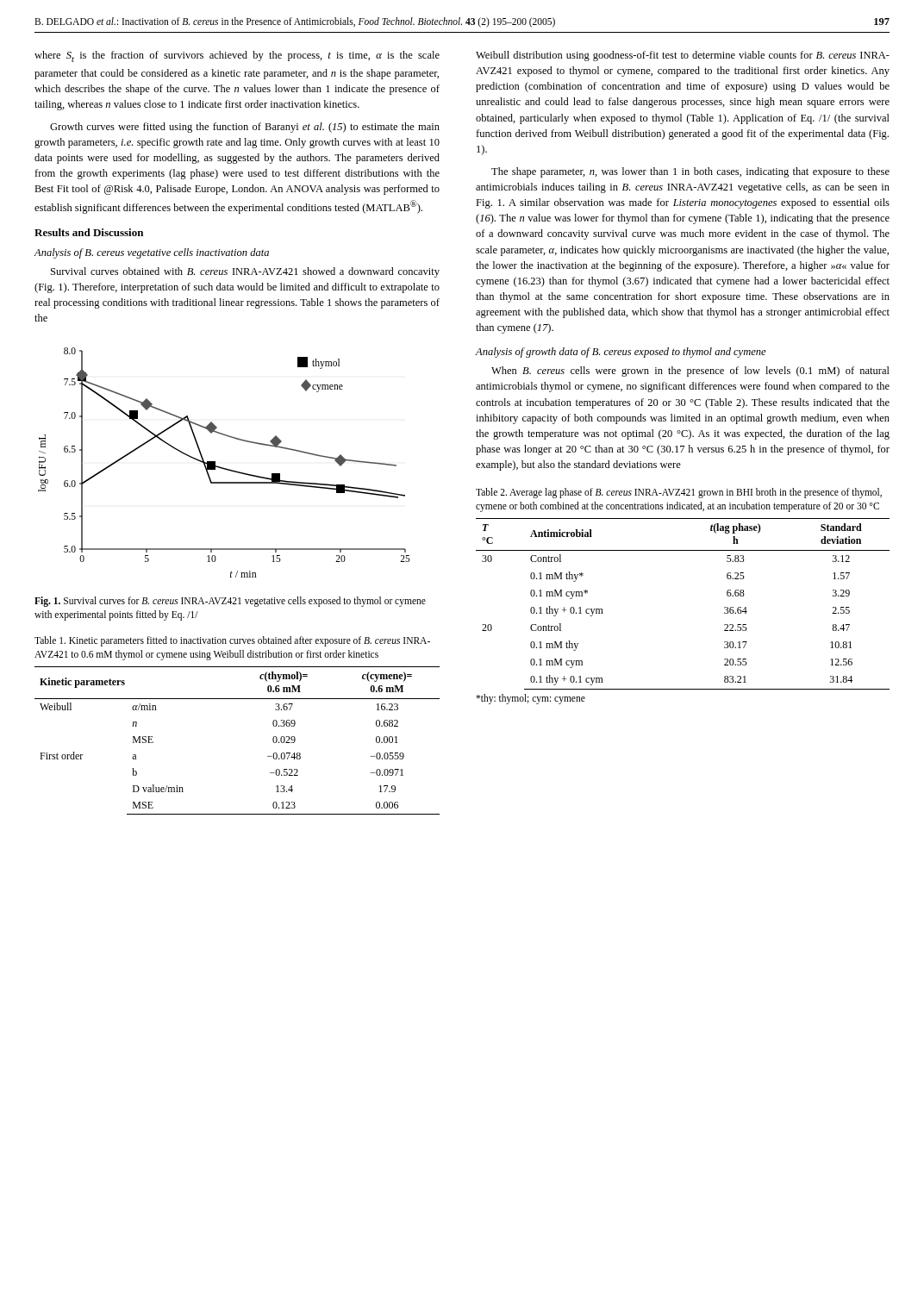Click on the passage starting "The shape parameter, n, was lower"
Viewport: 924px width, 1293px height.
[x=683, y=250]
